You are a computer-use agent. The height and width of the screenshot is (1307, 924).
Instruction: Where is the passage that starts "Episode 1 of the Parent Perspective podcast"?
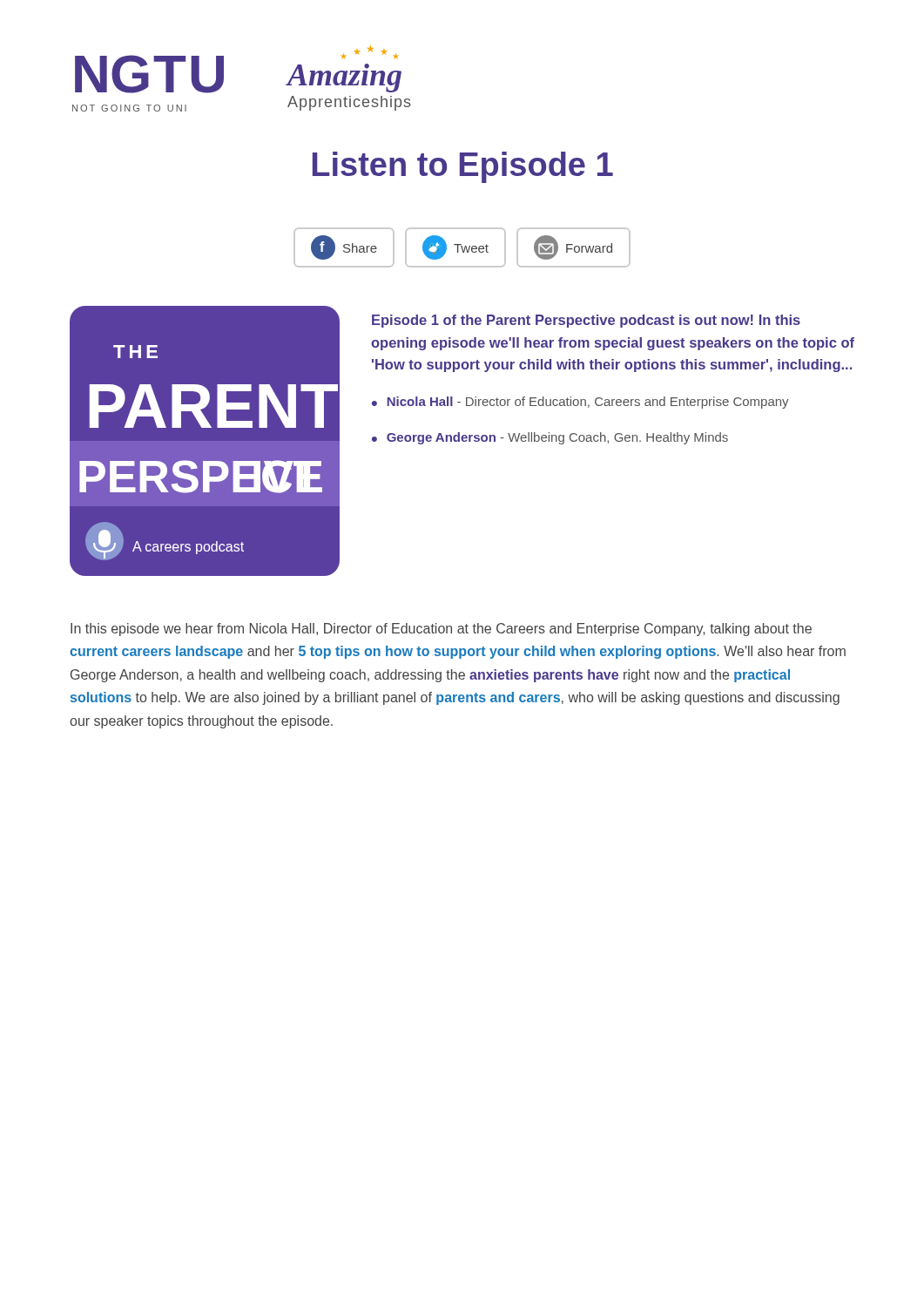[x=613, y=342]
